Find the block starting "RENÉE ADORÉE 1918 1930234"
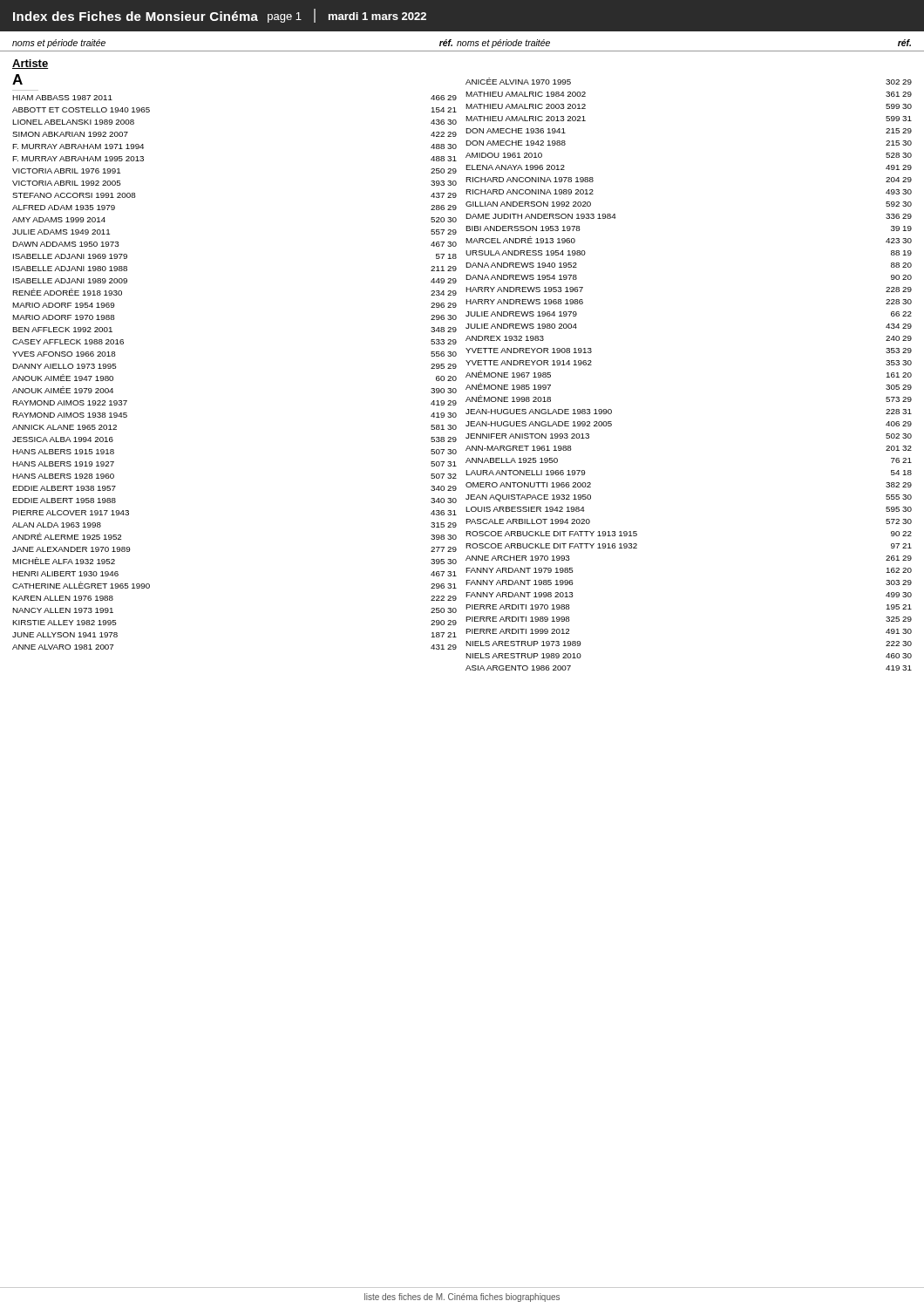The image size is (924, 1308). 65,293
